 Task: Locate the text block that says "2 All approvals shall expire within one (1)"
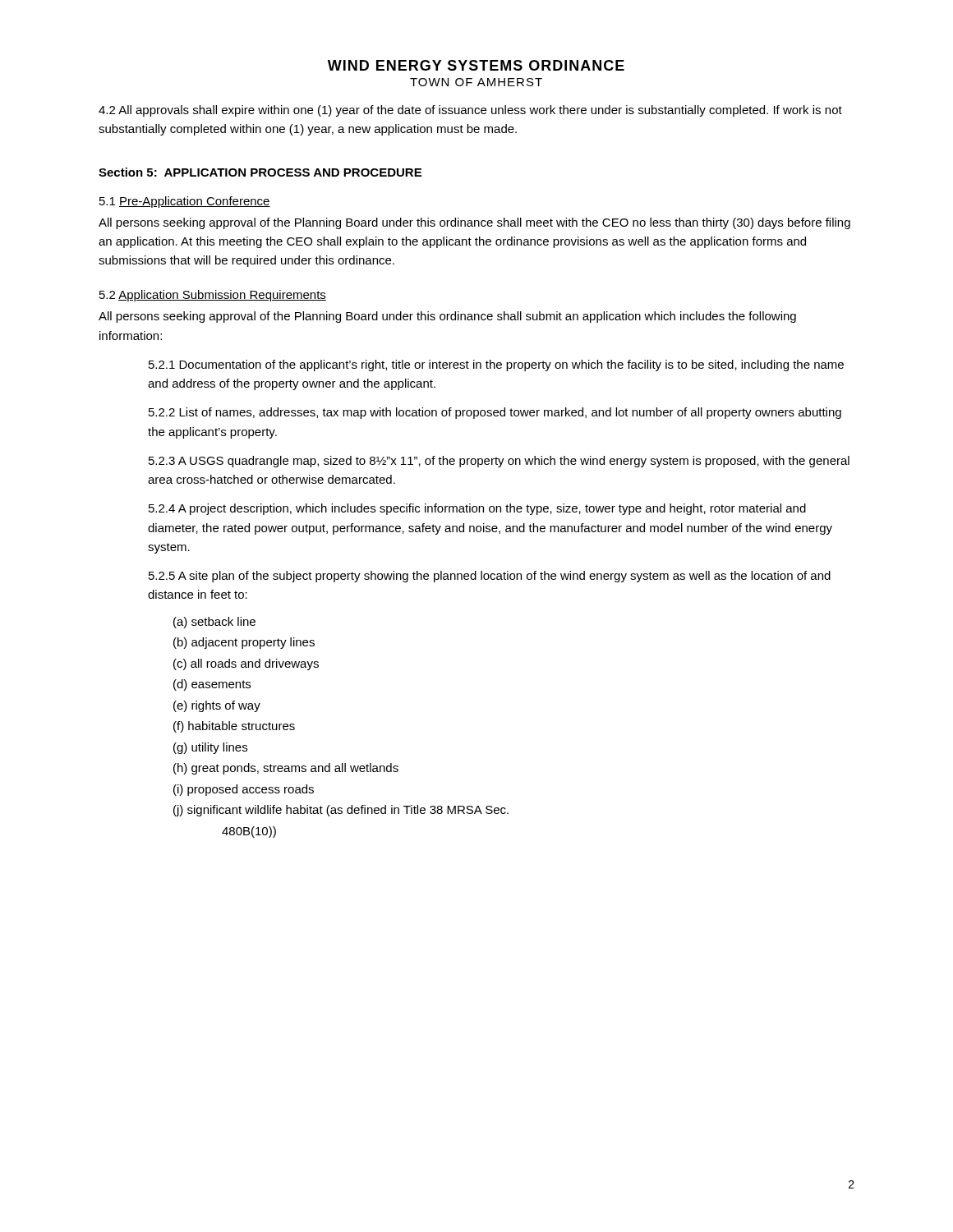[x=470, y=119]
